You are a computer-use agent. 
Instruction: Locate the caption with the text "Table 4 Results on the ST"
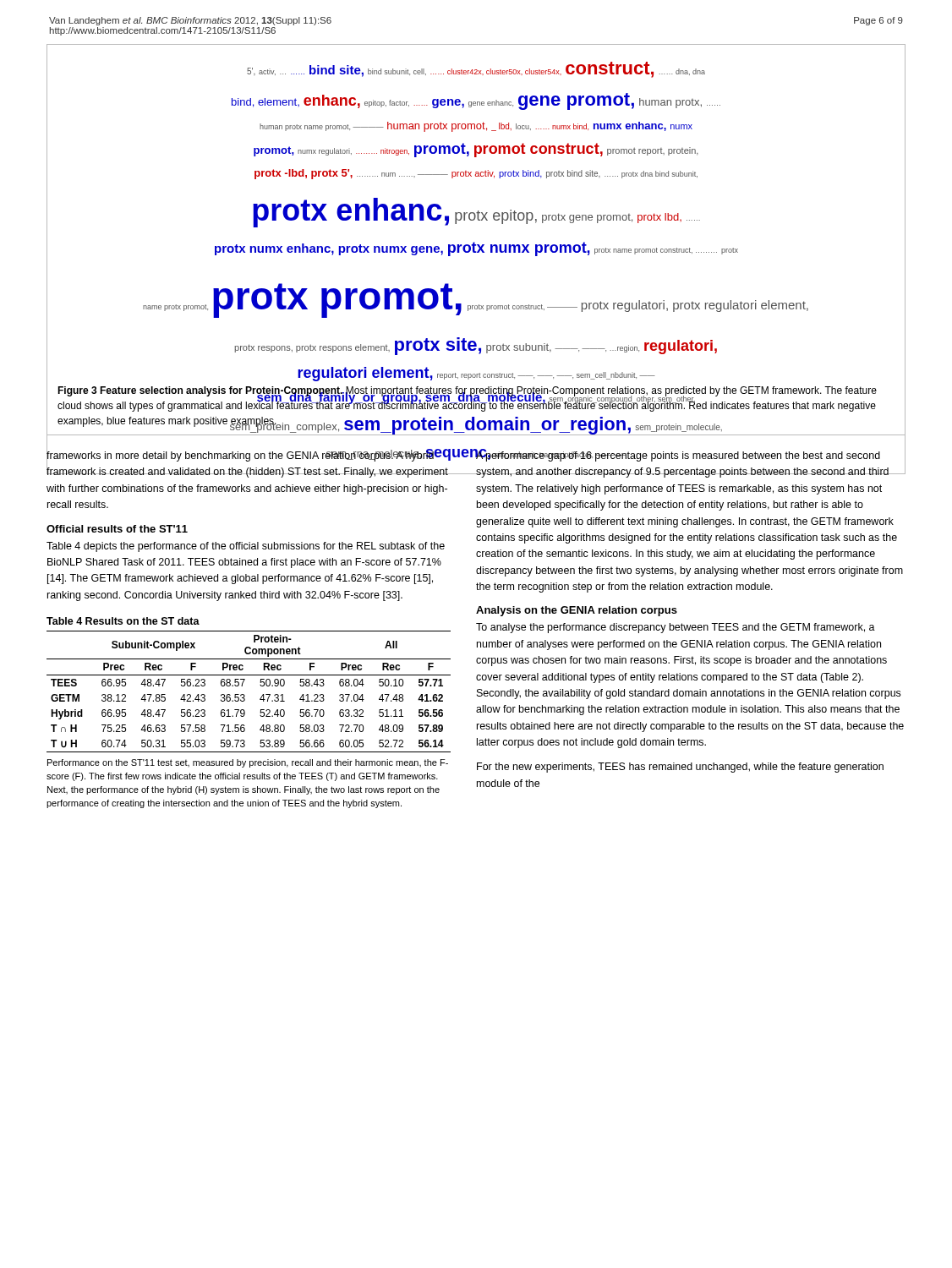pos(123,621)
